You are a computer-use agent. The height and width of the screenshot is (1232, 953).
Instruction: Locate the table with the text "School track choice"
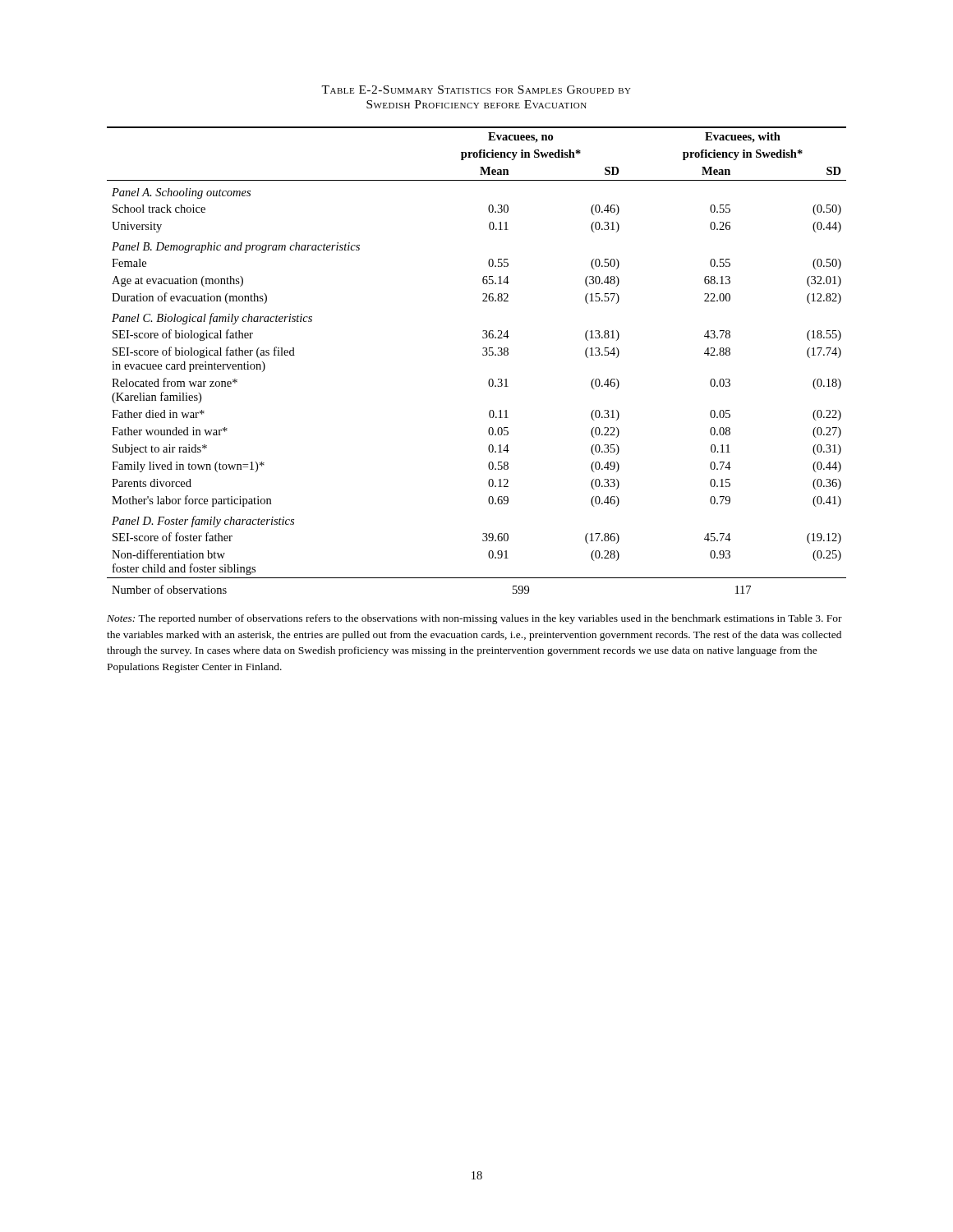tap(476, 364)
